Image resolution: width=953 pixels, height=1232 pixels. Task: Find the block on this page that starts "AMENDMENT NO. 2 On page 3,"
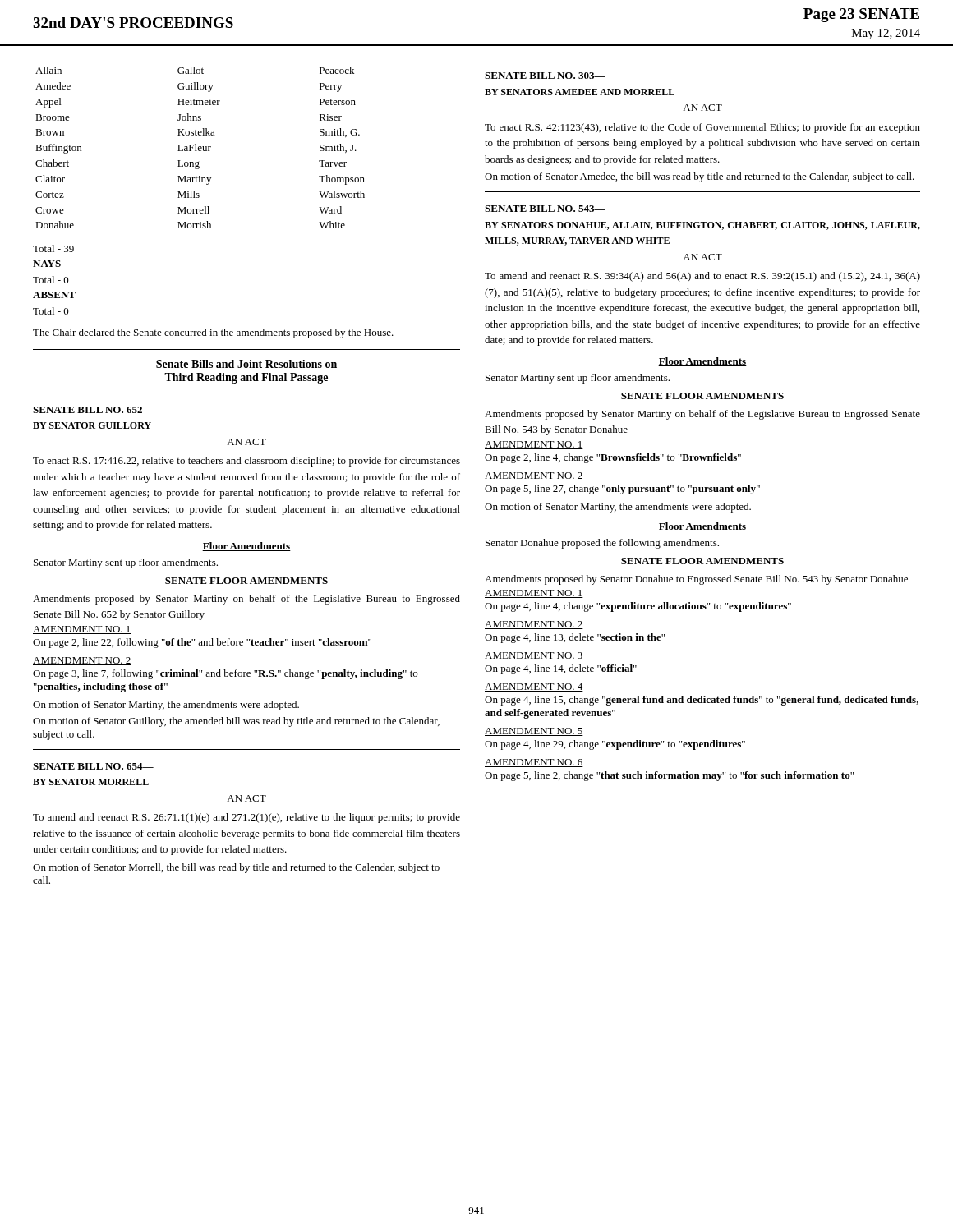click(x=225, y=673)
